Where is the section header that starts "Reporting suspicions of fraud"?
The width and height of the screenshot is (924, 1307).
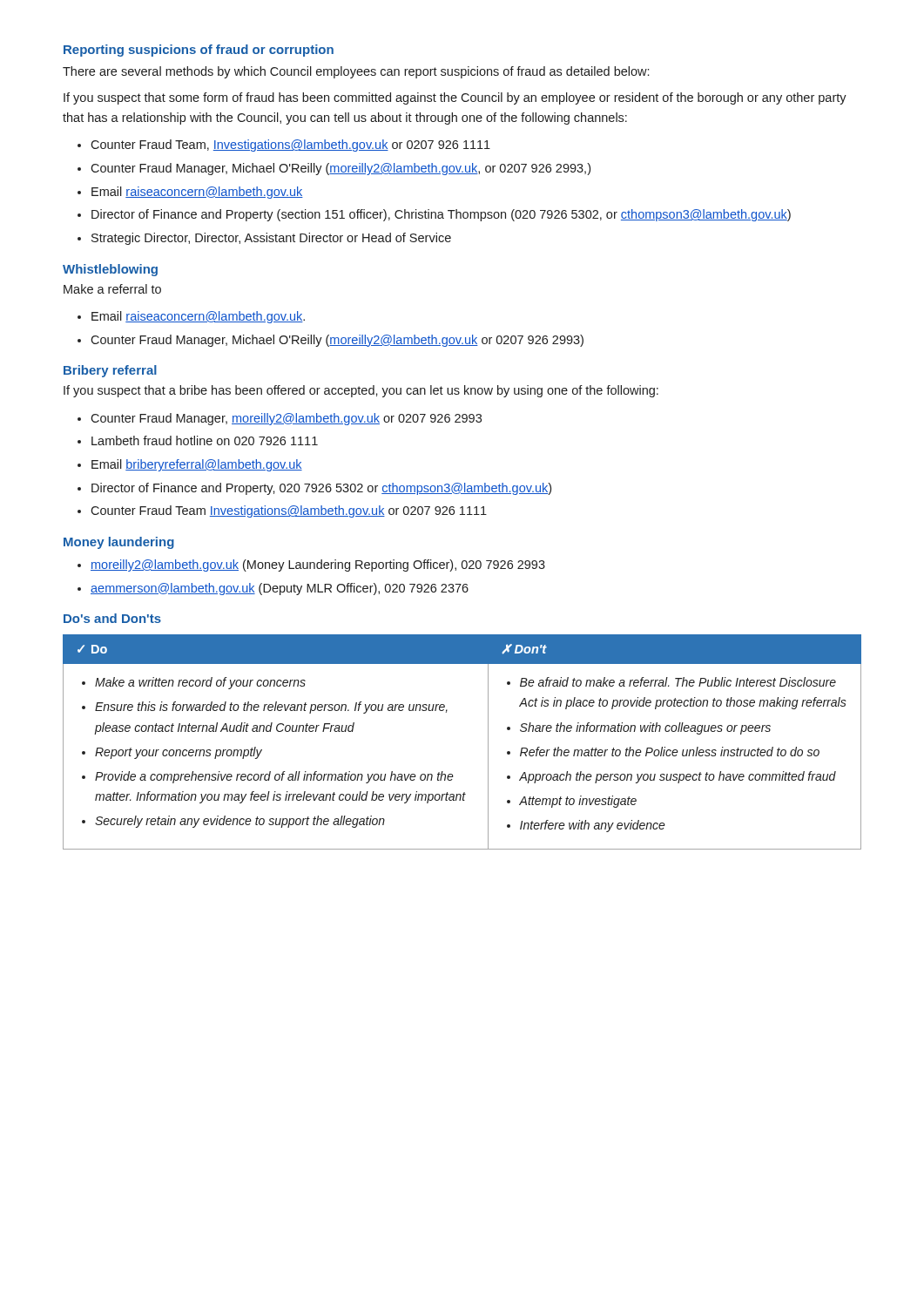click(198, 49)
